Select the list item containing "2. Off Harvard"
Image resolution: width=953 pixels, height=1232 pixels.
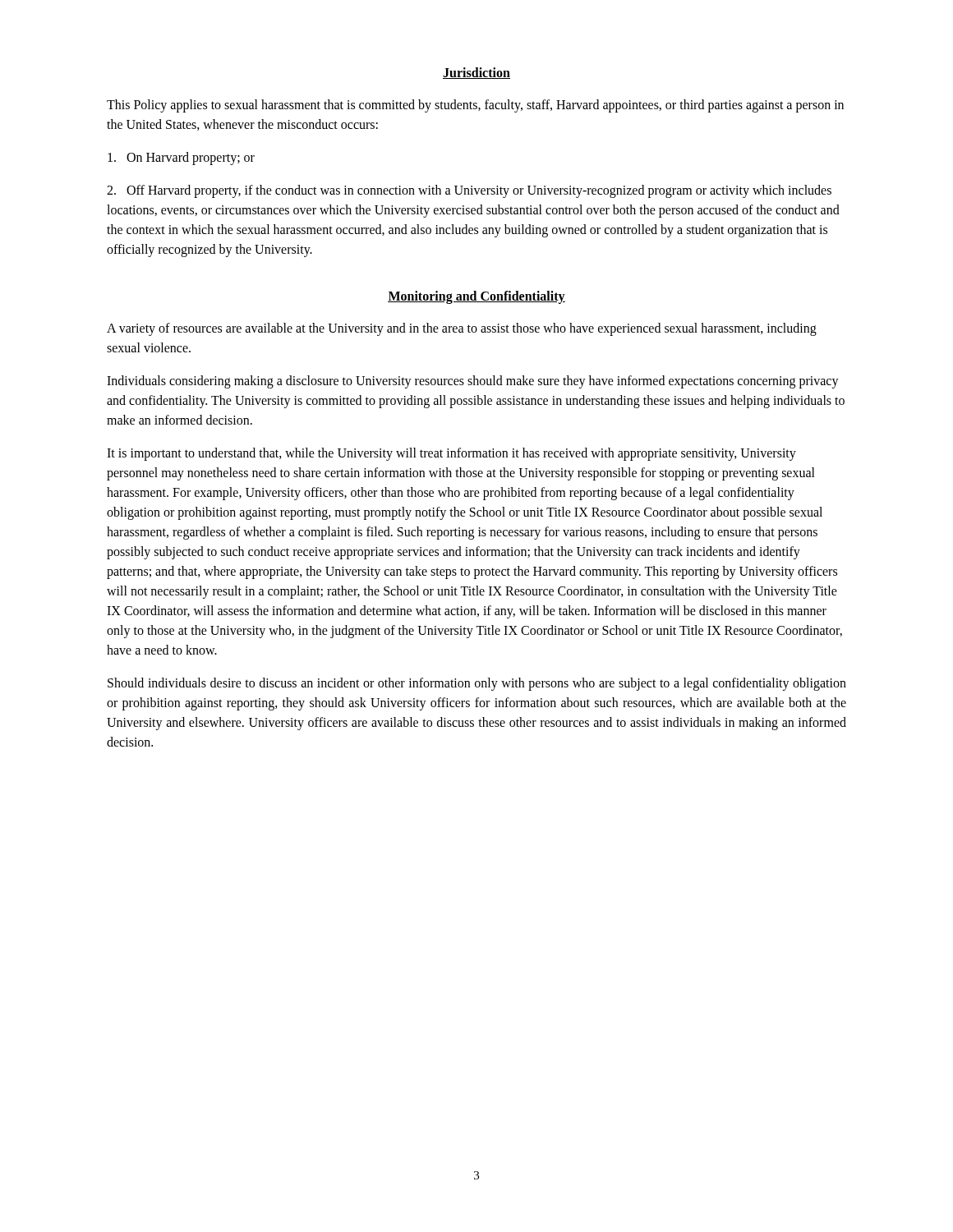click(x=473, y=220)
